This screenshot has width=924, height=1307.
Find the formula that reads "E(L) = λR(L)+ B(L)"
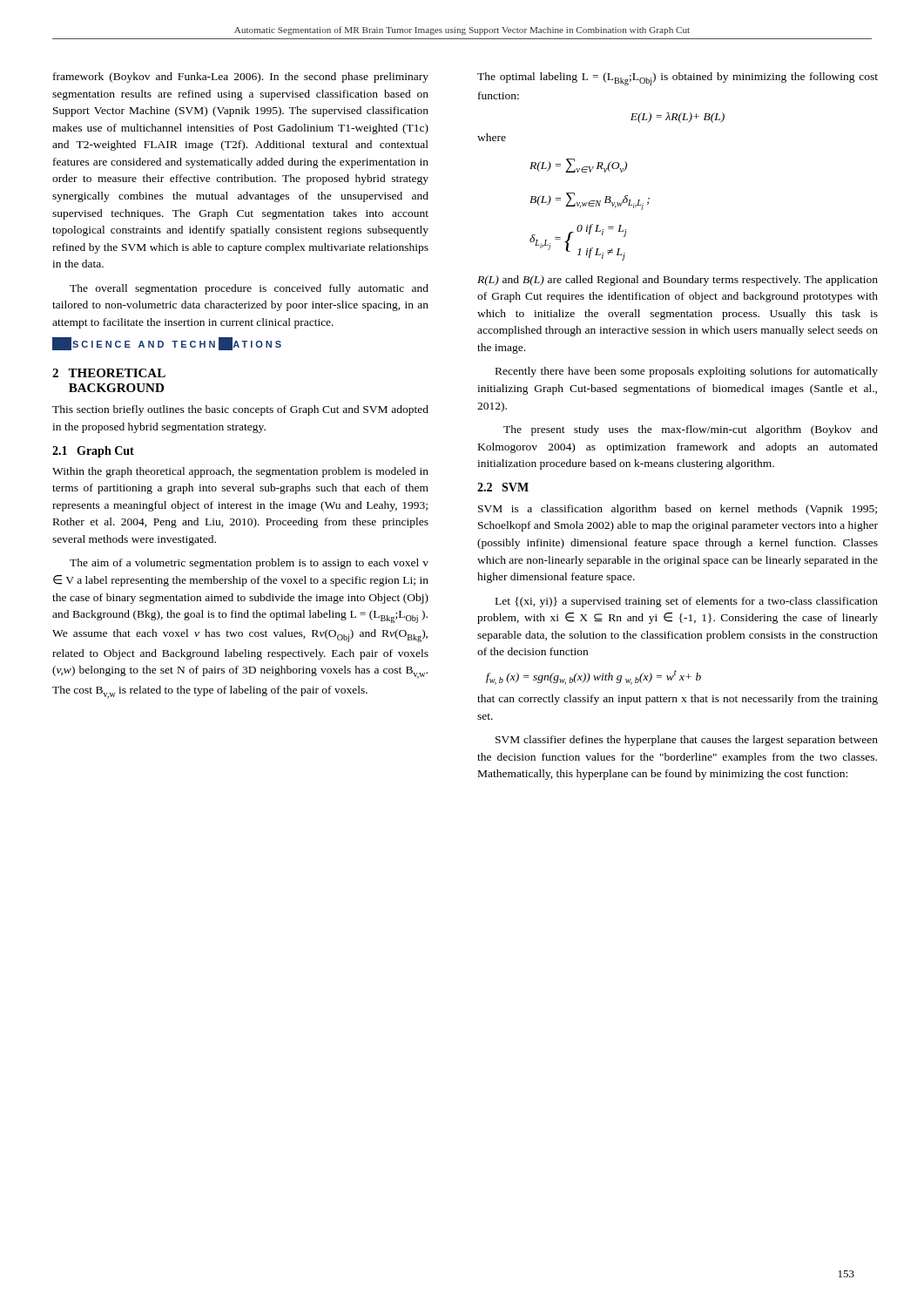[678, 116]
